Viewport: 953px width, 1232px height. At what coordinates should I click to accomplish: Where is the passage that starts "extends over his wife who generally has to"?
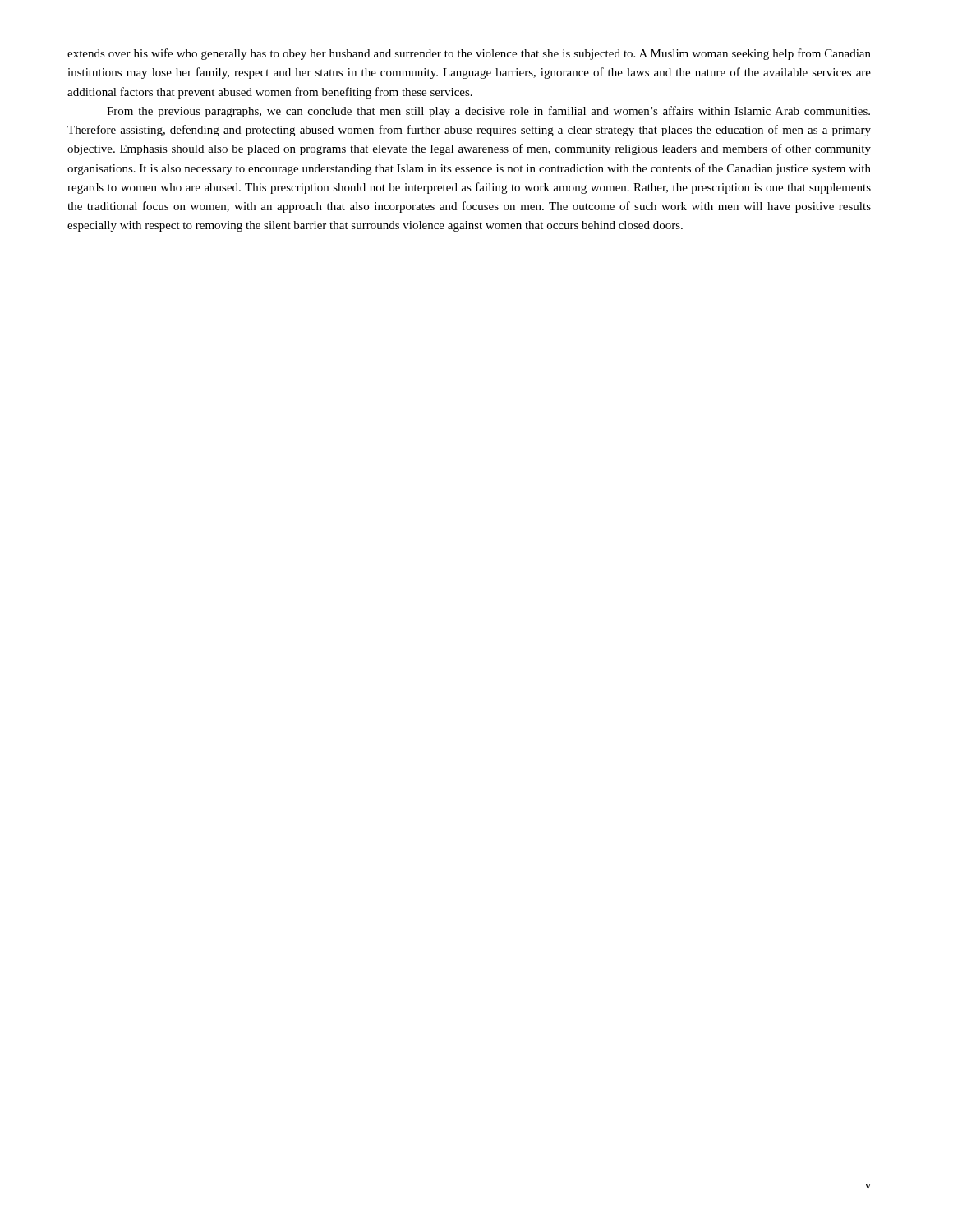coord(469,140)
